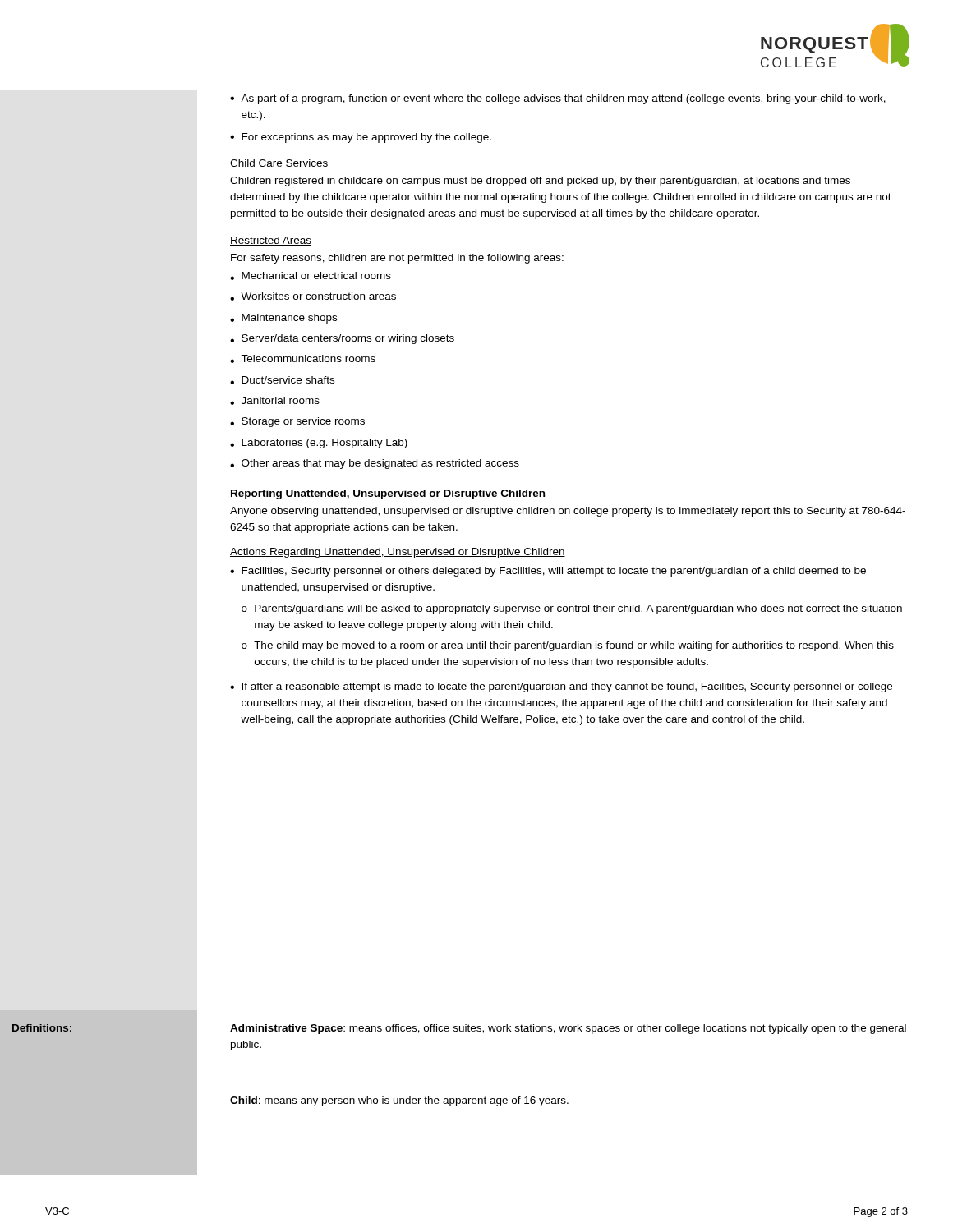Point to "Child Care Services"

coord(279,163)
